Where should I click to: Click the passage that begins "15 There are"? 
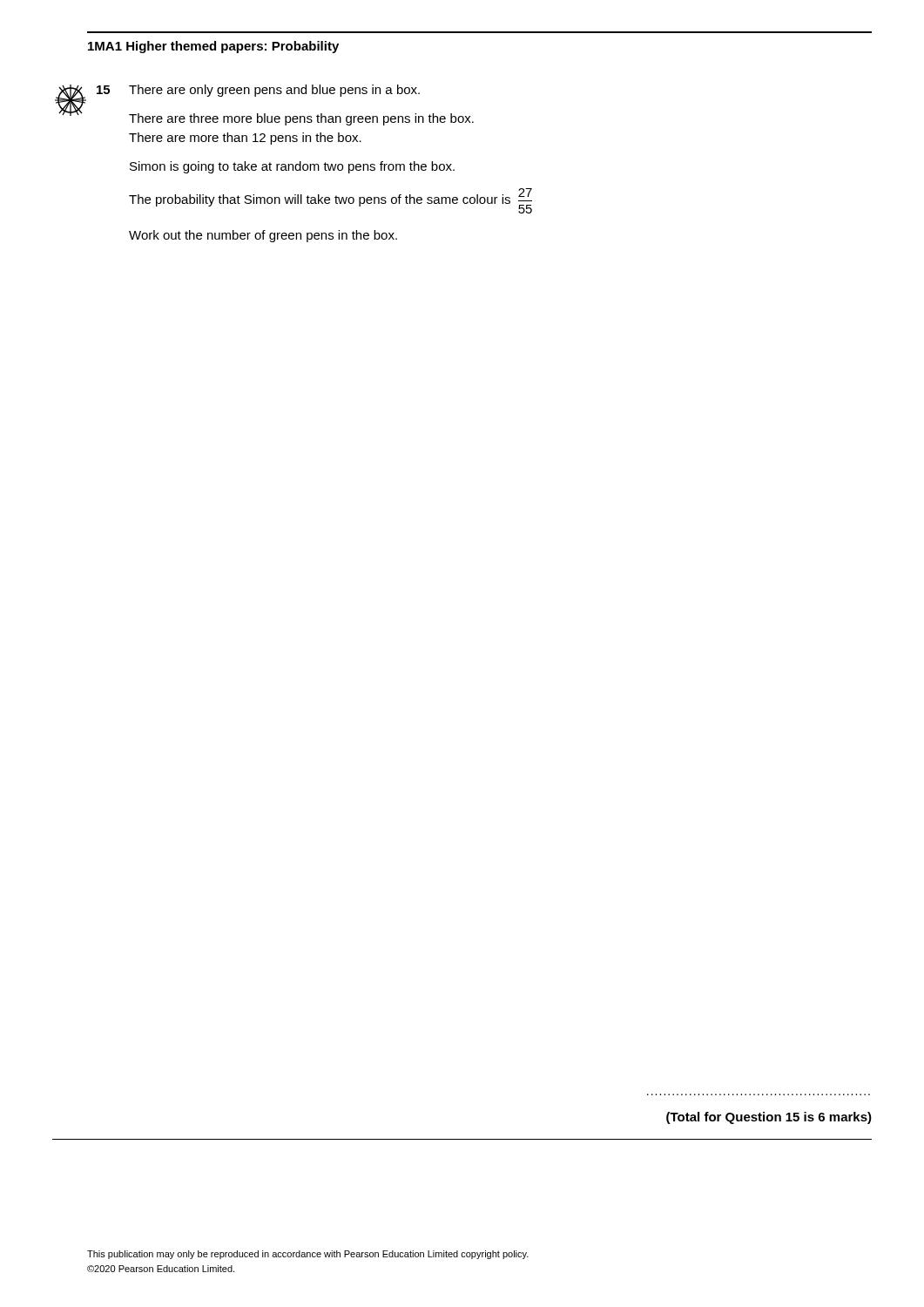[x=462, y=167]
